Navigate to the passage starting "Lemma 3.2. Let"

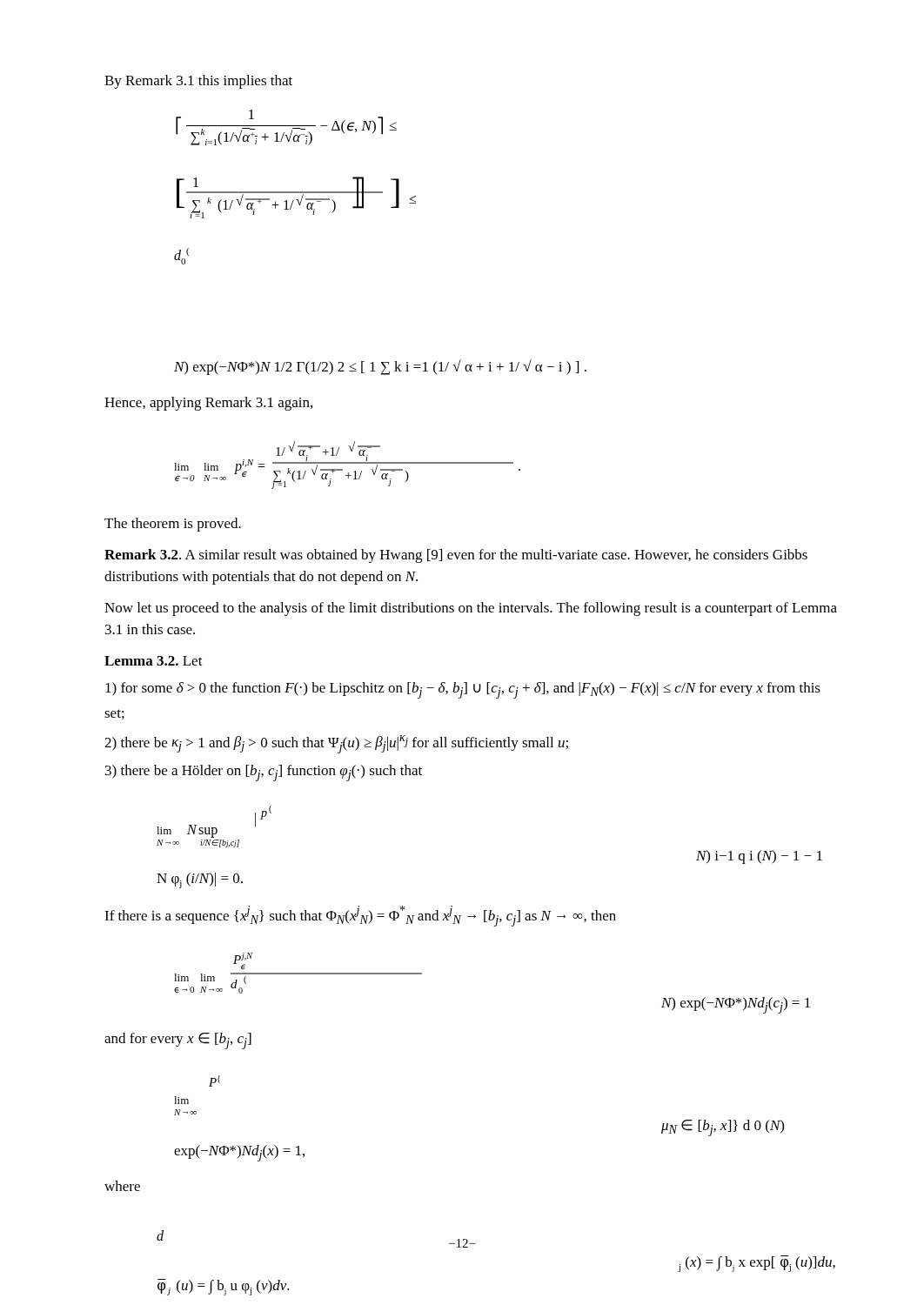(153, 661)
